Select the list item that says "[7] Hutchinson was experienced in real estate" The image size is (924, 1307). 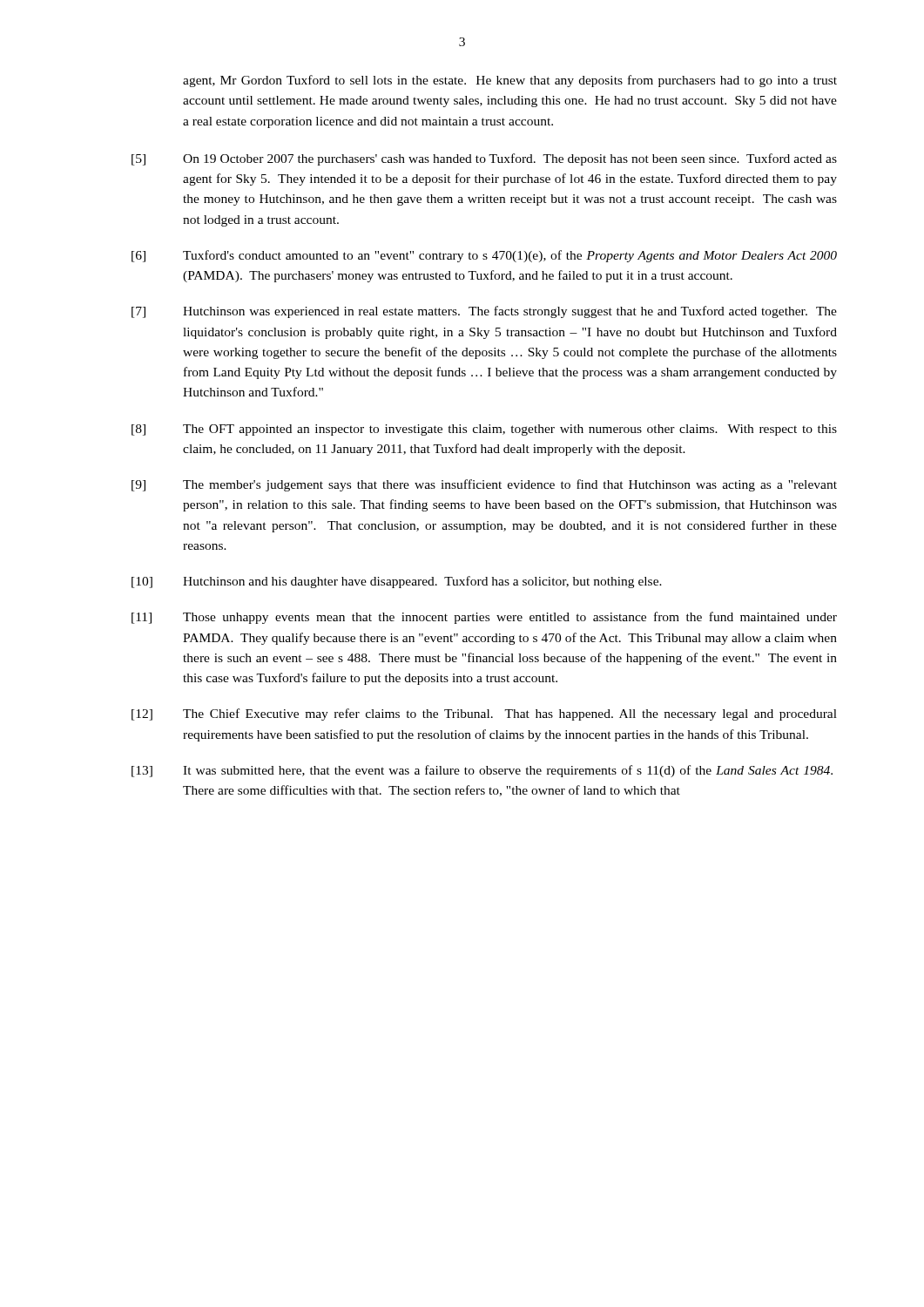pos(484,352)
